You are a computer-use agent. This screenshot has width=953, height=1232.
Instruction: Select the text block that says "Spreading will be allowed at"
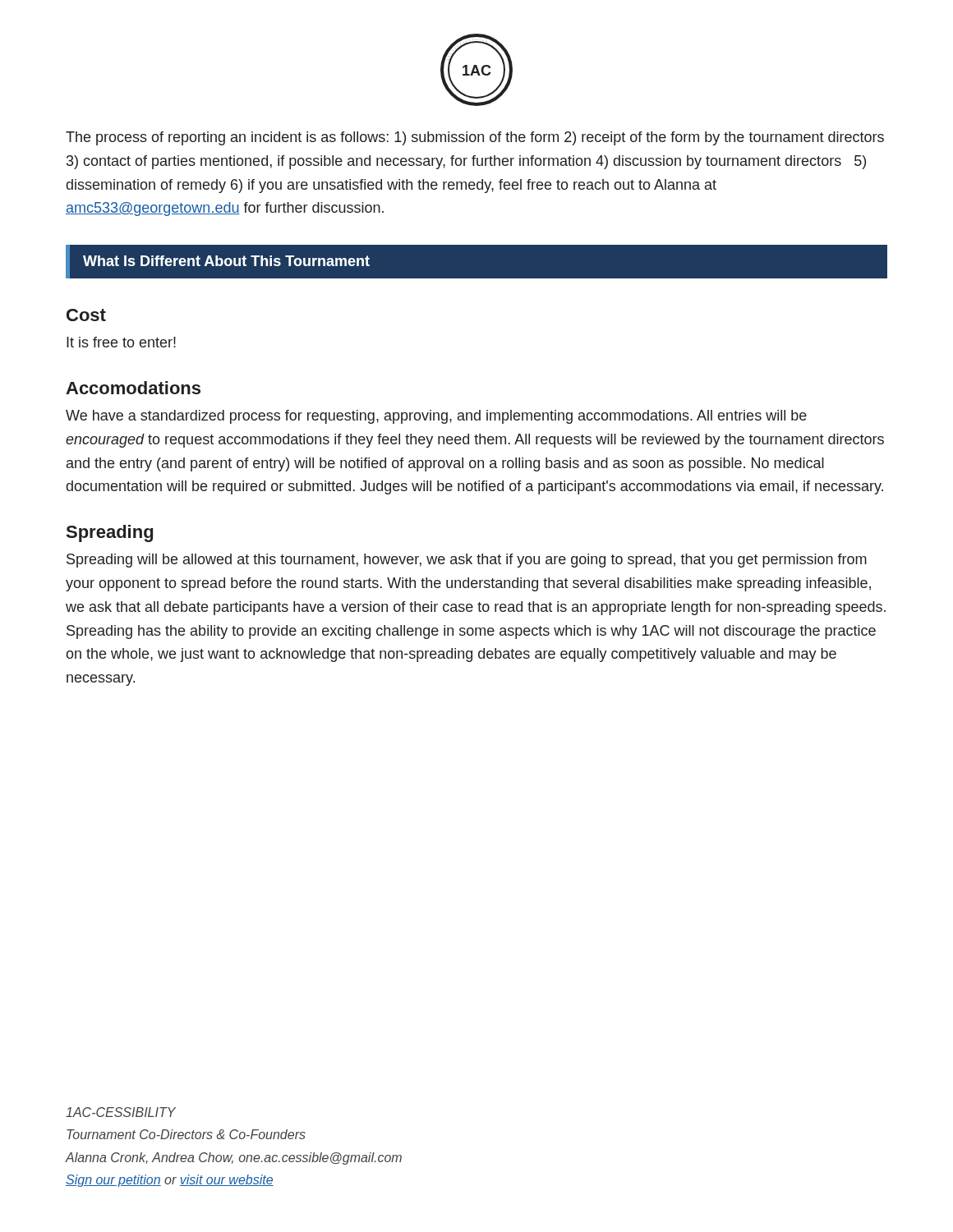[x=476, y=619]
